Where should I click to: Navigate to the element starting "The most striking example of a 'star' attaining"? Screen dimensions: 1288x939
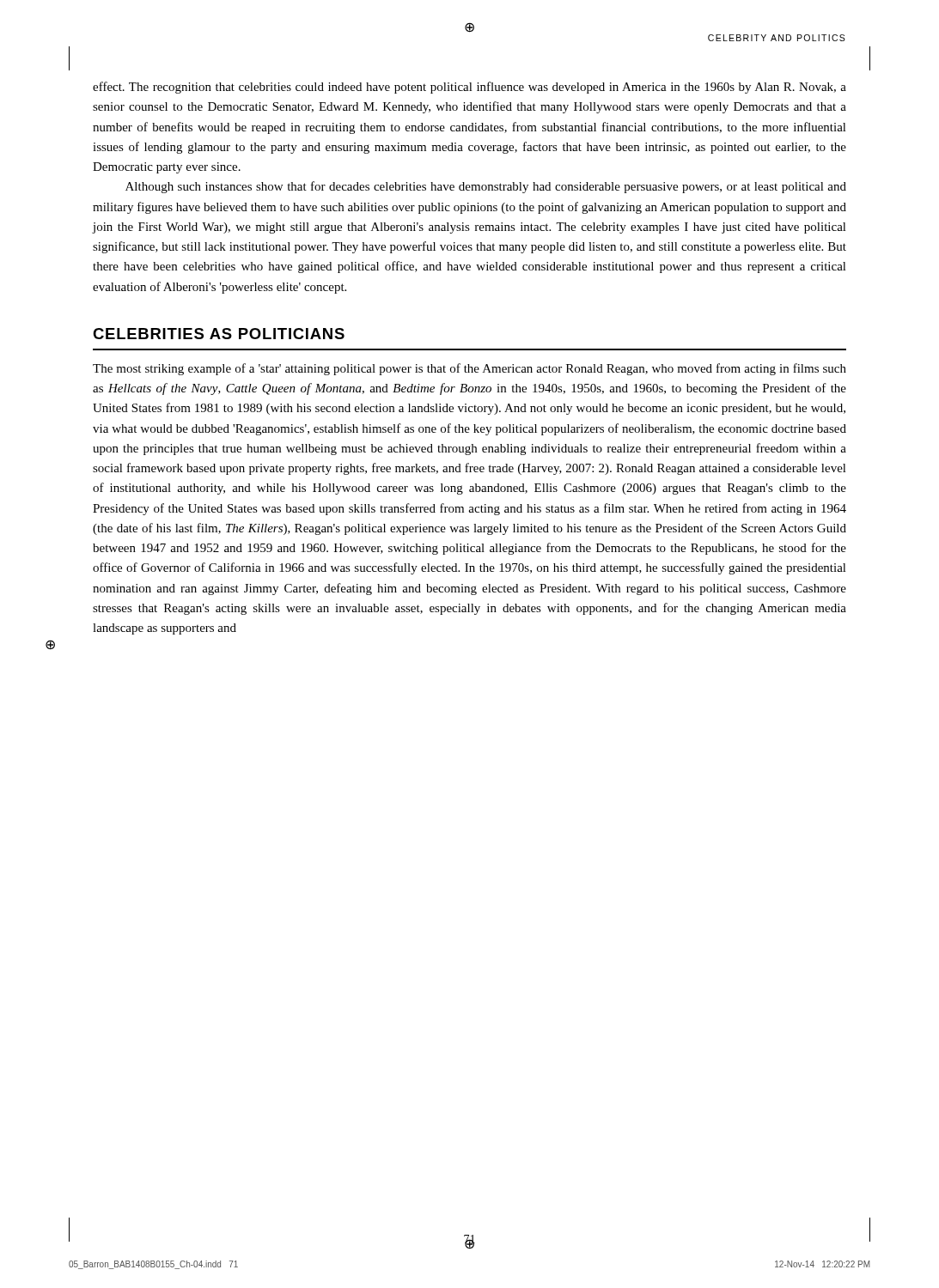point(470,498)
